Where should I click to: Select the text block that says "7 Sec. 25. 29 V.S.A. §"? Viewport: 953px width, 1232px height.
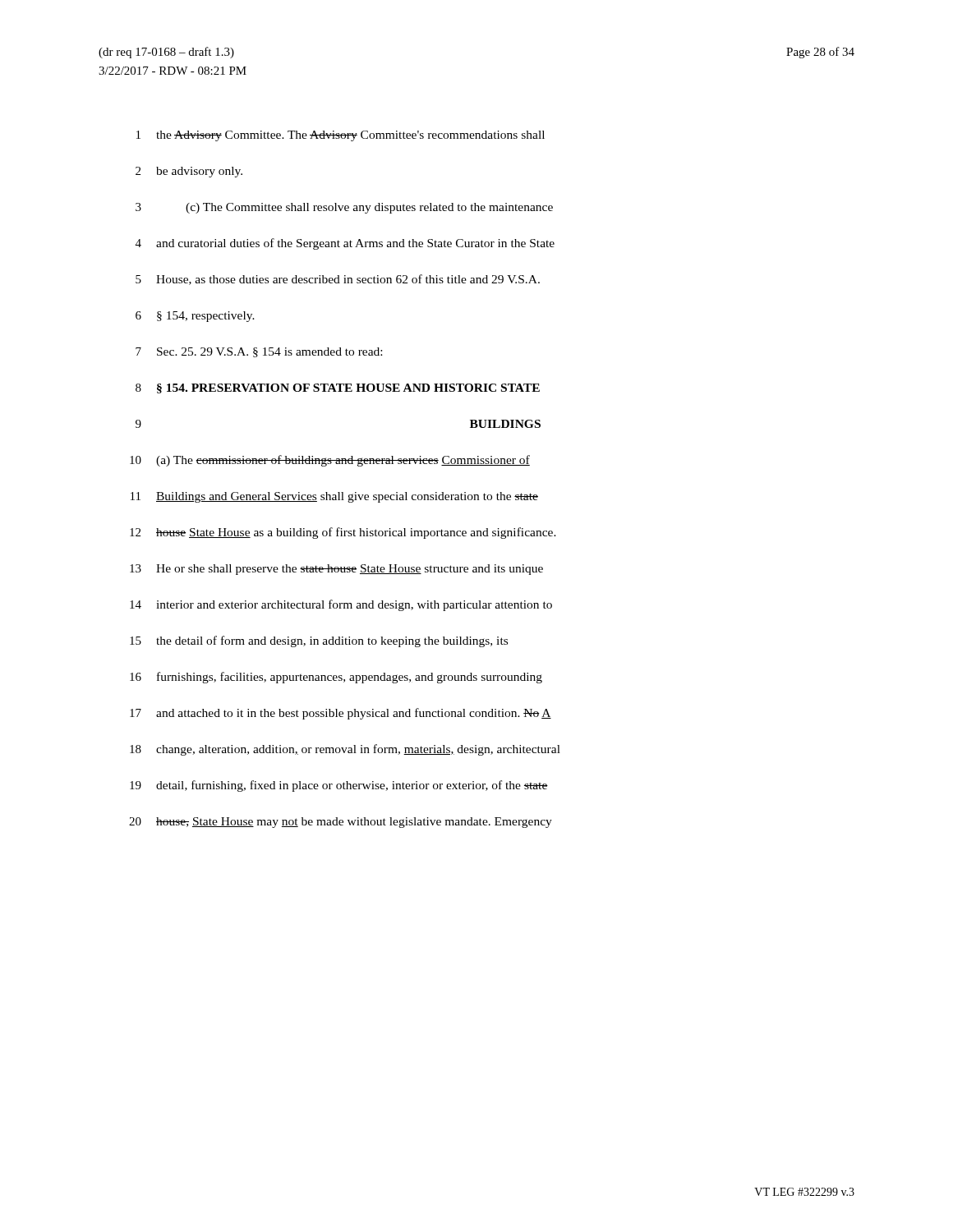click(x=259, y=352)
